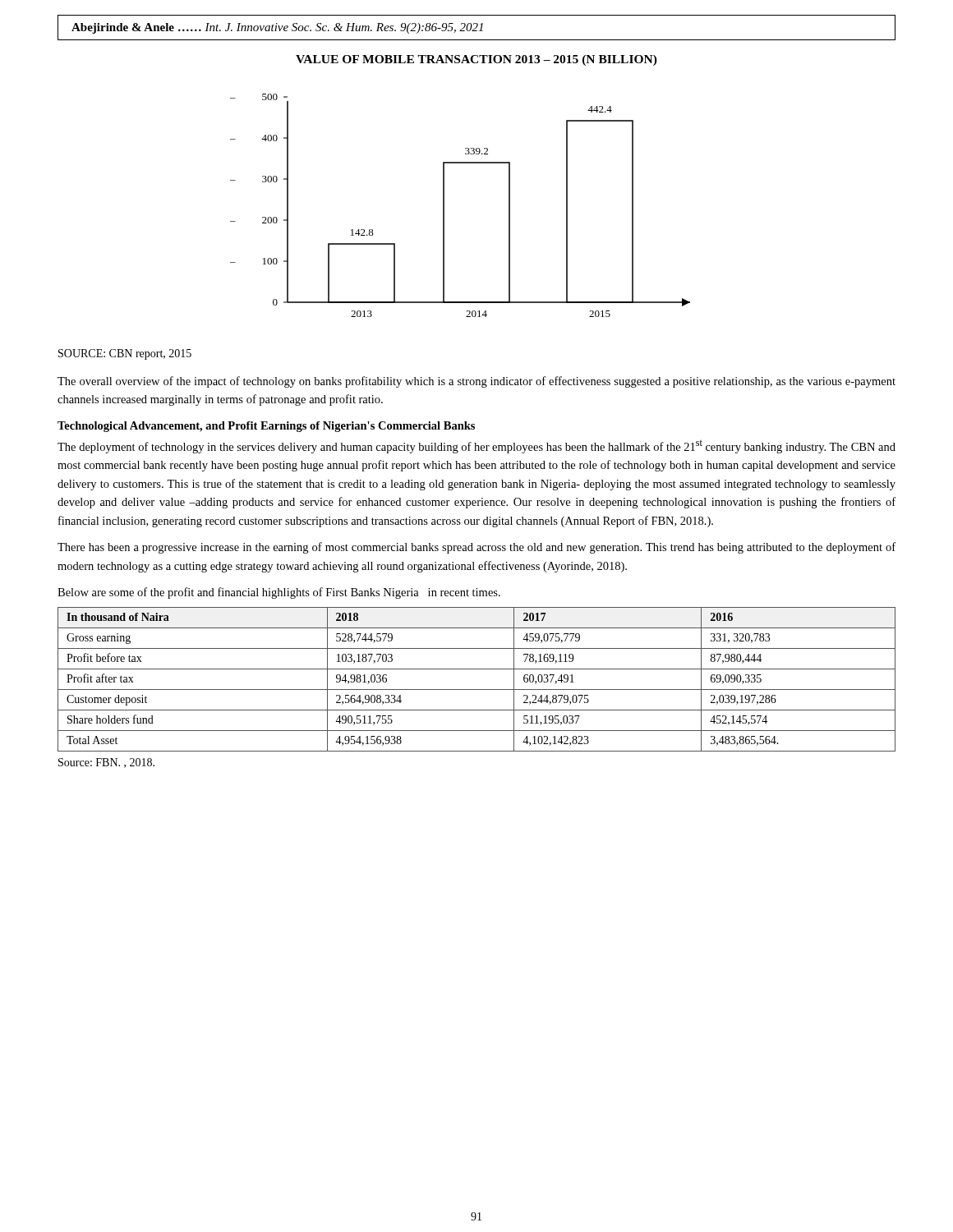This screenshot has height=1232, width=953.
Task: Select the table that reads "Profit after tax"
Action: click(x=476, y=679)
